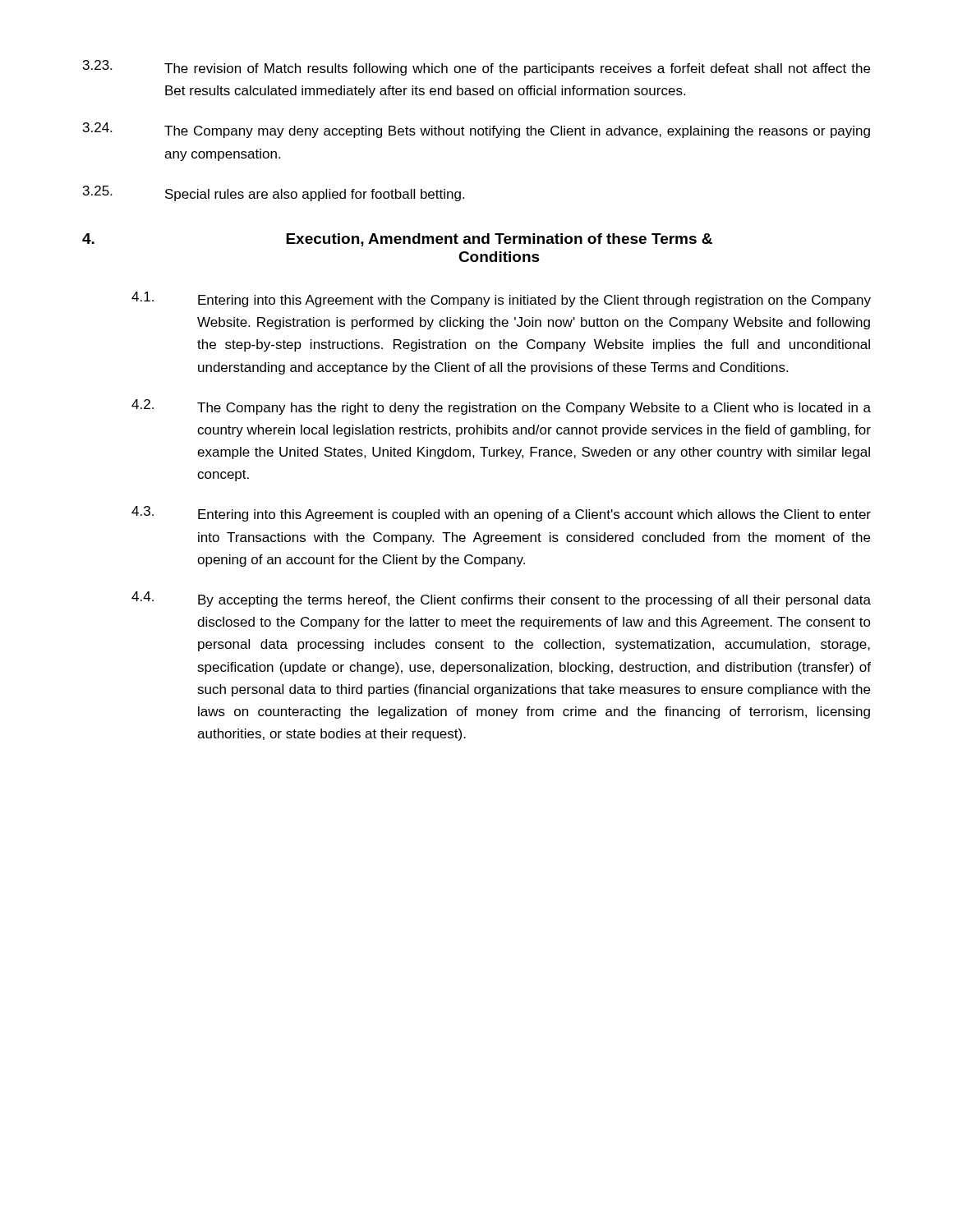Click on the block starting "3.23. The revision of Match"
This screenshot has height=1232, width=953.
click(476, 80)
